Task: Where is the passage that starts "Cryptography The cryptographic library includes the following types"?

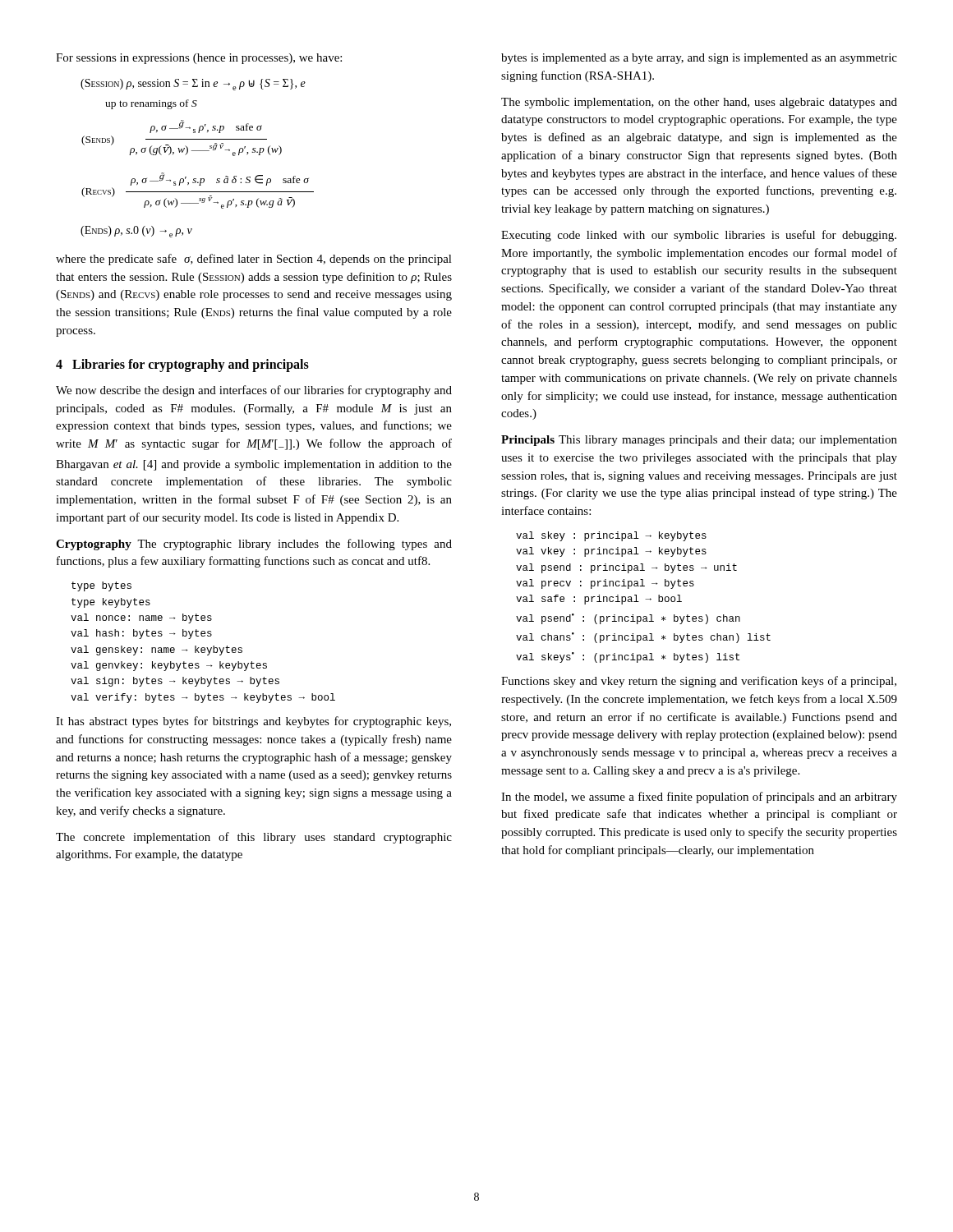Action: [254, 553]
